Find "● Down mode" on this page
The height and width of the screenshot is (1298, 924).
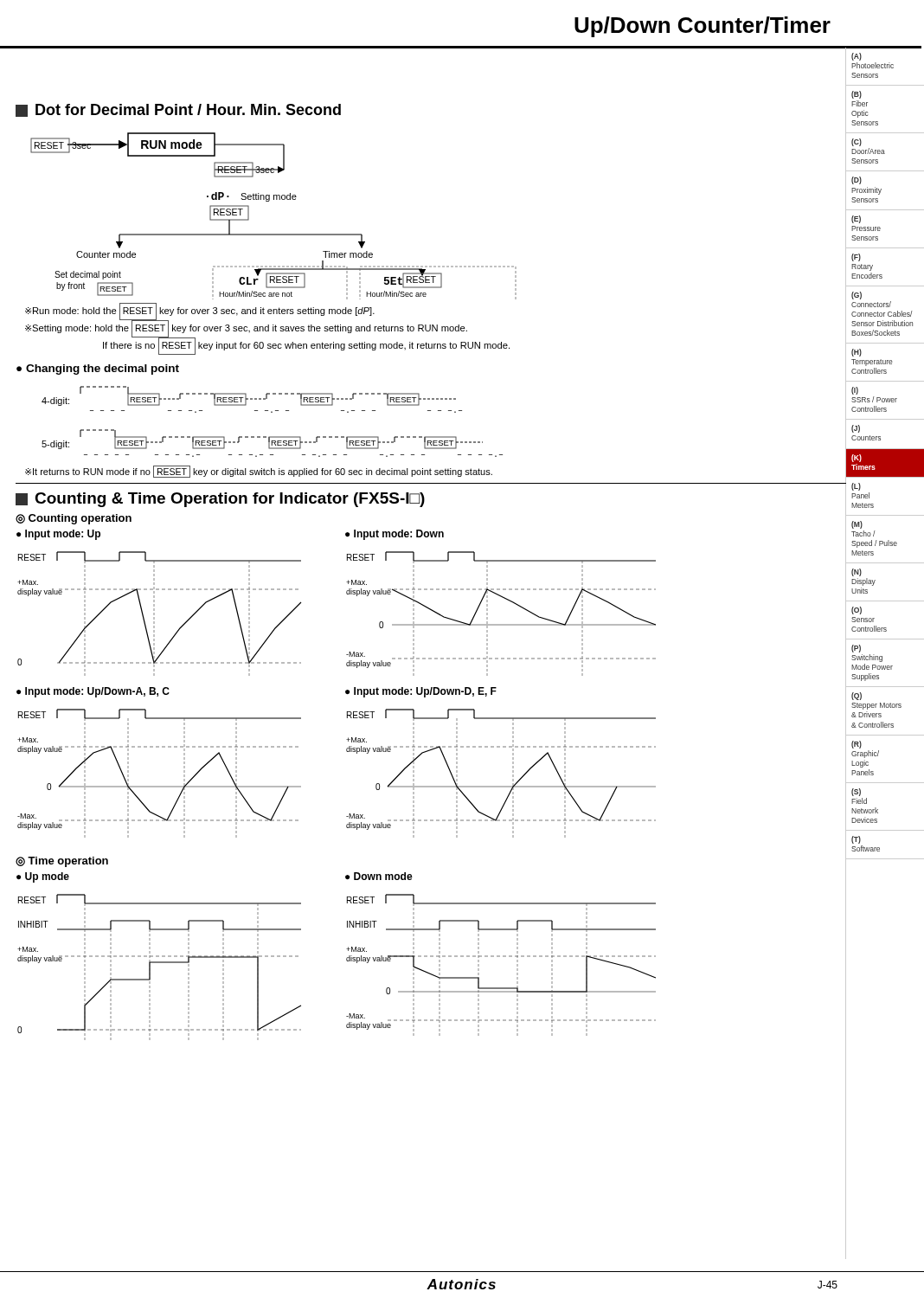click(378, 876)
